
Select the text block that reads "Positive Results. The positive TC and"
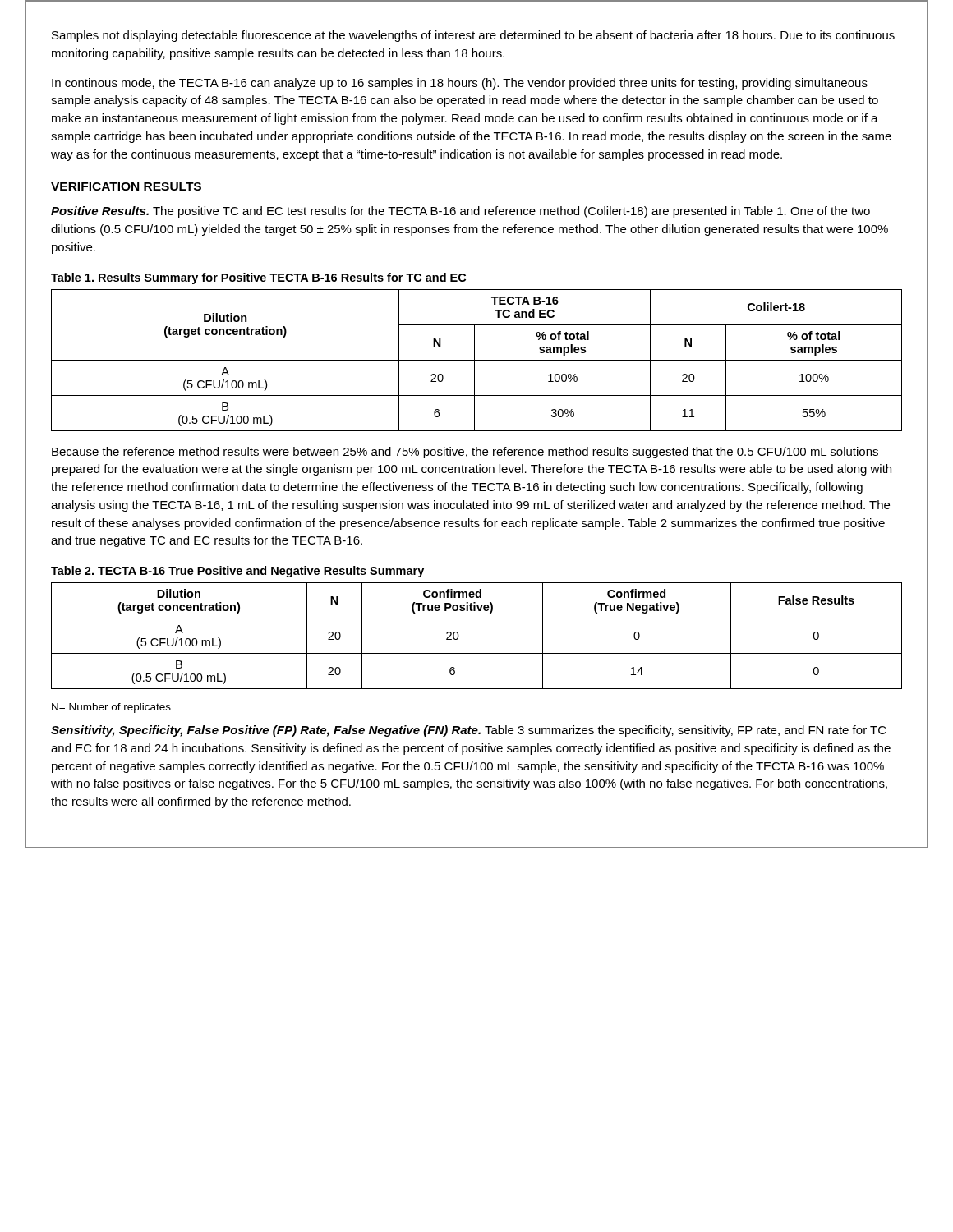(x=470, y=229)
